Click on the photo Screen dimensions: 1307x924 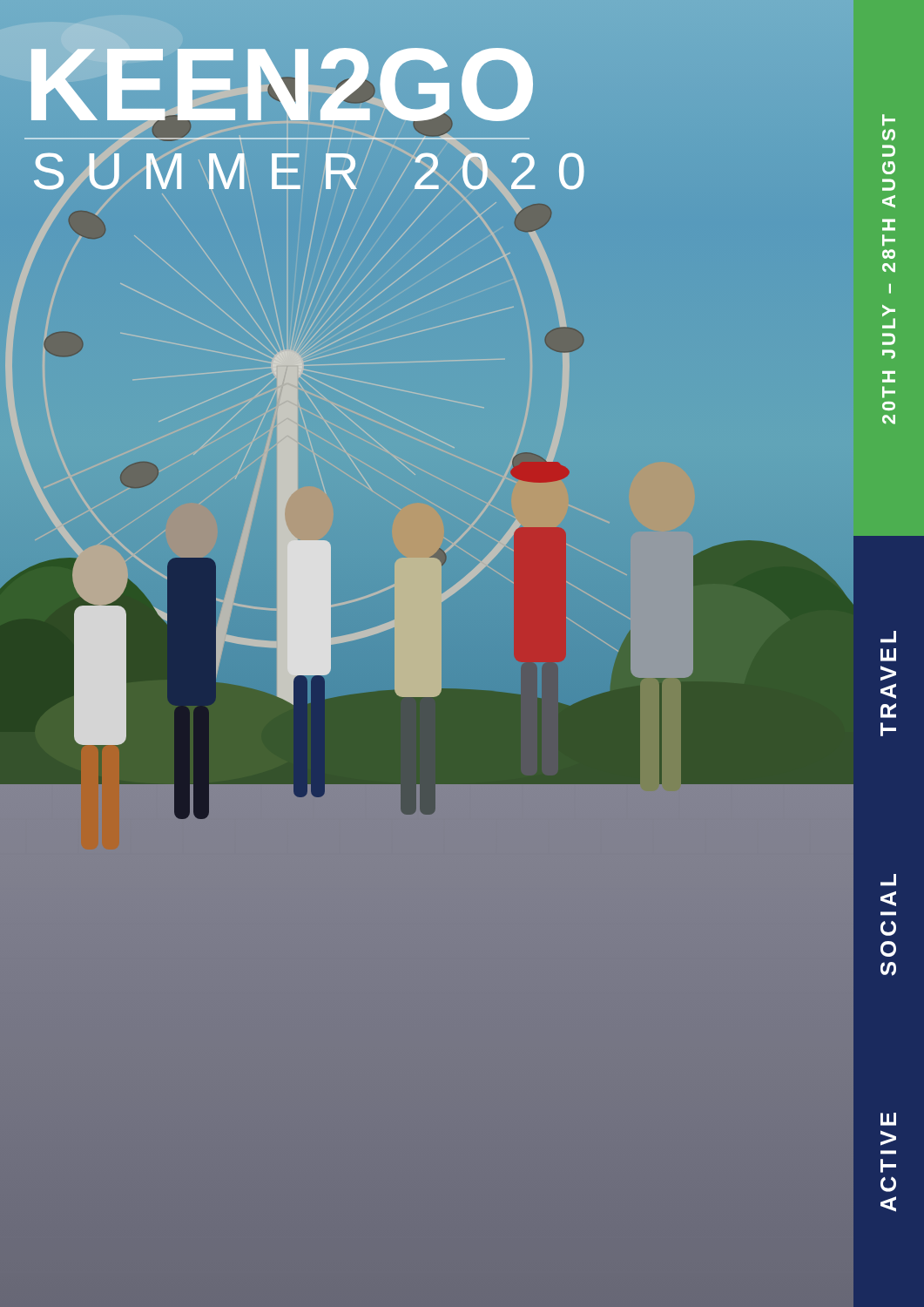427,654
